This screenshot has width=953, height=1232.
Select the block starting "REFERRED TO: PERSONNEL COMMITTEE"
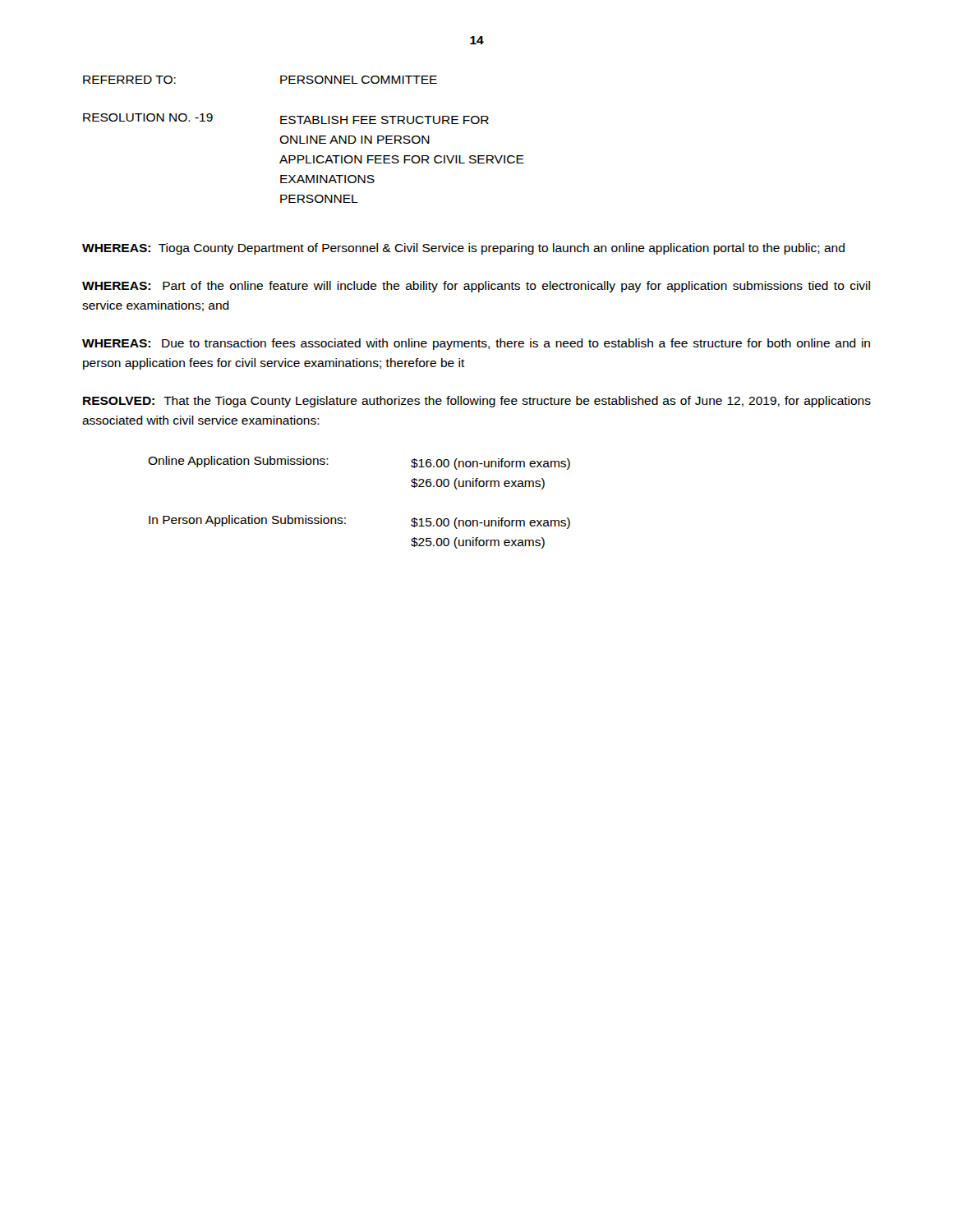coord(129,80)
